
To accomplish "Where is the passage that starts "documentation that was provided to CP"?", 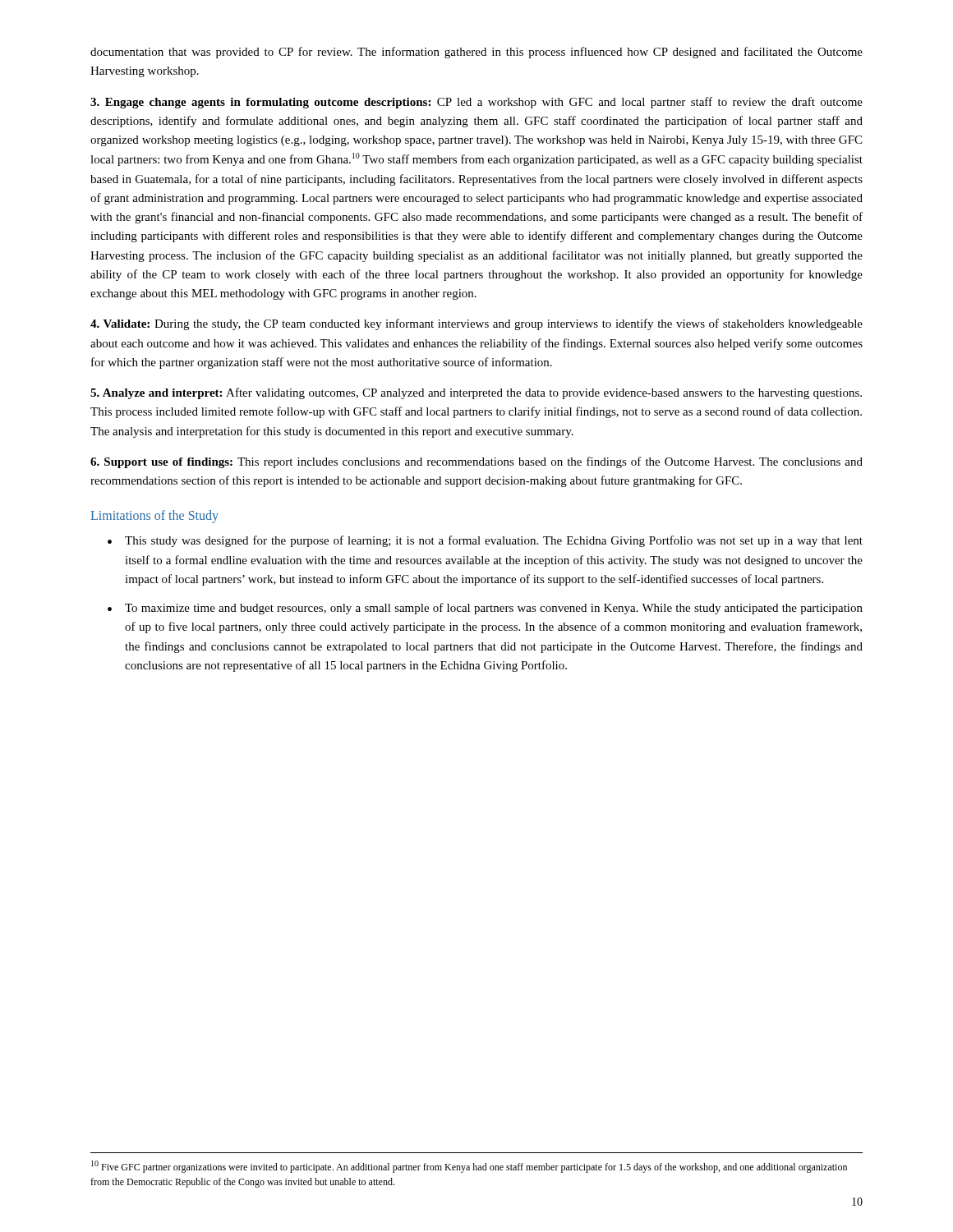I will coord(476,61).
